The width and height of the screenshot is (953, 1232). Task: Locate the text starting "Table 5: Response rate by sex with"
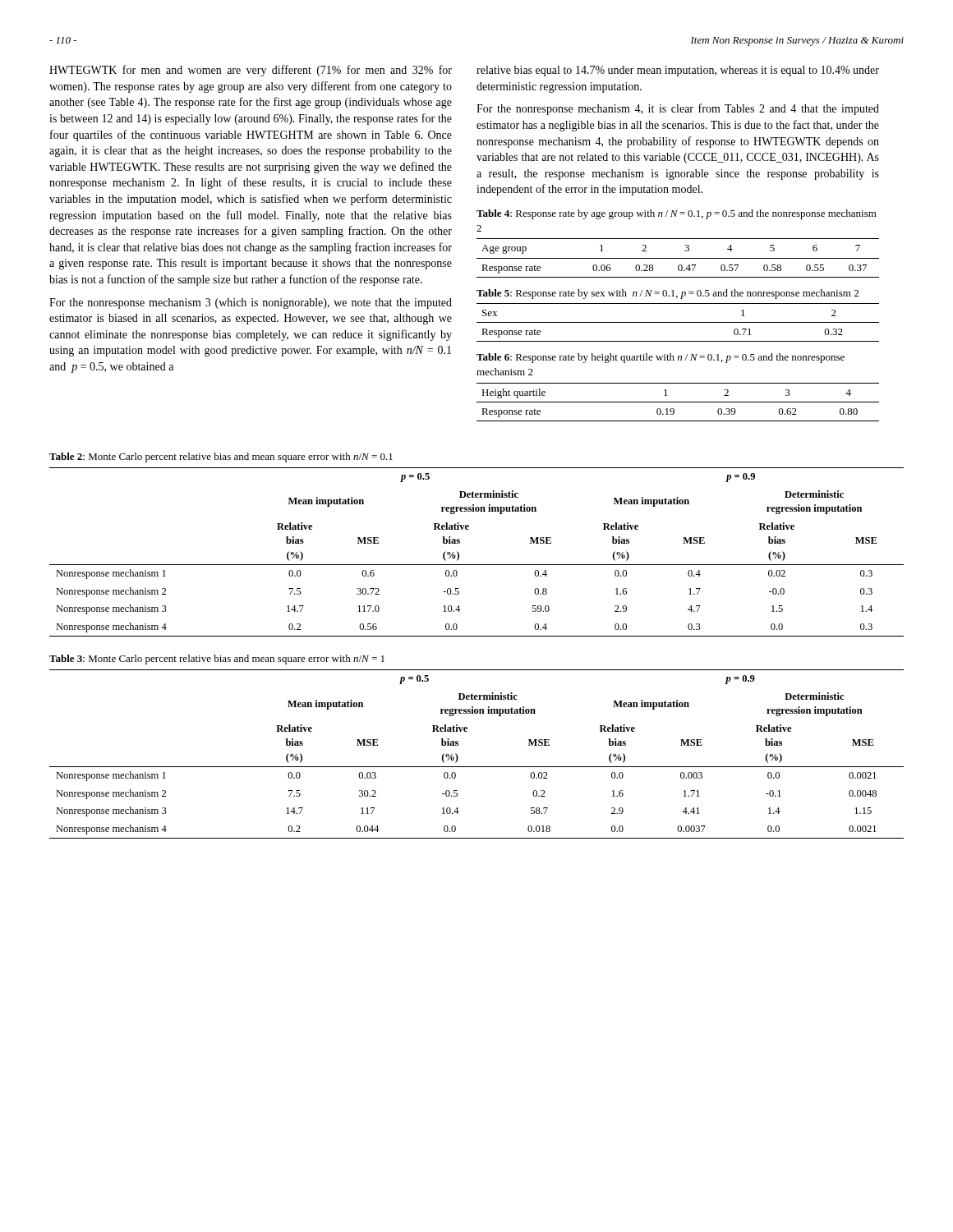[668, 293]
